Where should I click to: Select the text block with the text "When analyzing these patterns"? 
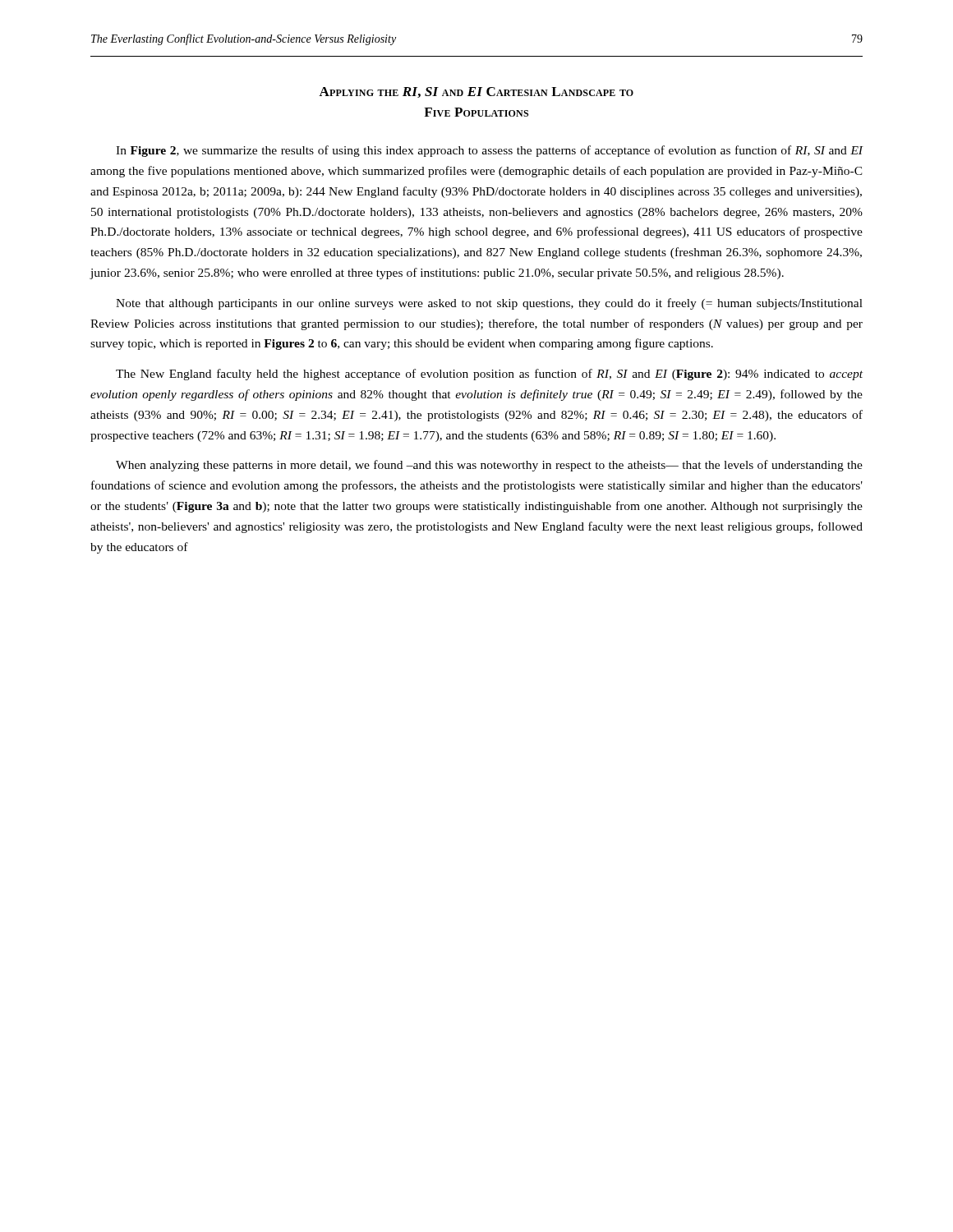coord(476,506)
